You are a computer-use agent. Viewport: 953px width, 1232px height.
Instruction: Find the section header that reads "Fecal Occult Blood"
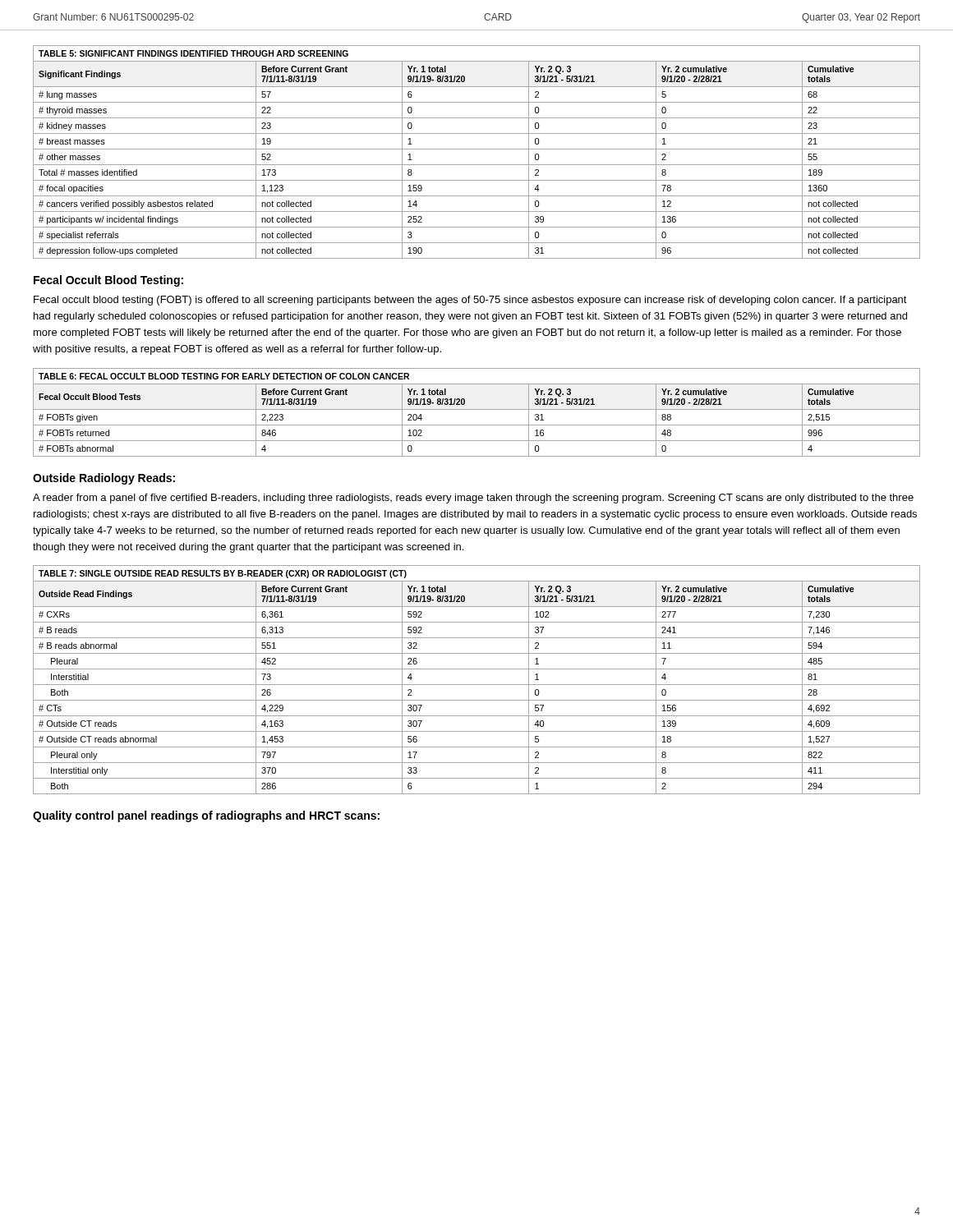[108, 280]
